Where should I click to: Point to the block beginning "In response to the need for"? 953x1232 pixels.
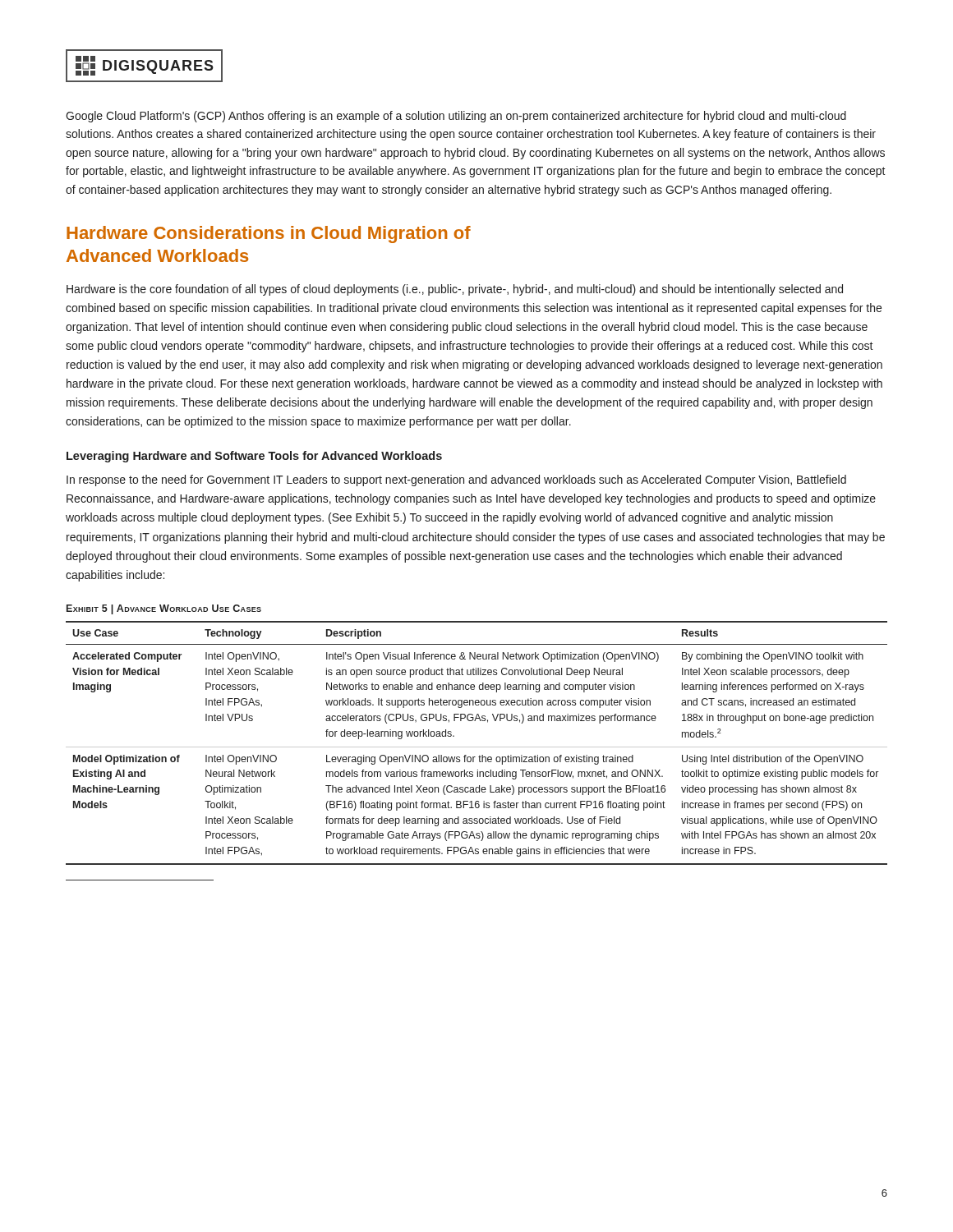475,527
